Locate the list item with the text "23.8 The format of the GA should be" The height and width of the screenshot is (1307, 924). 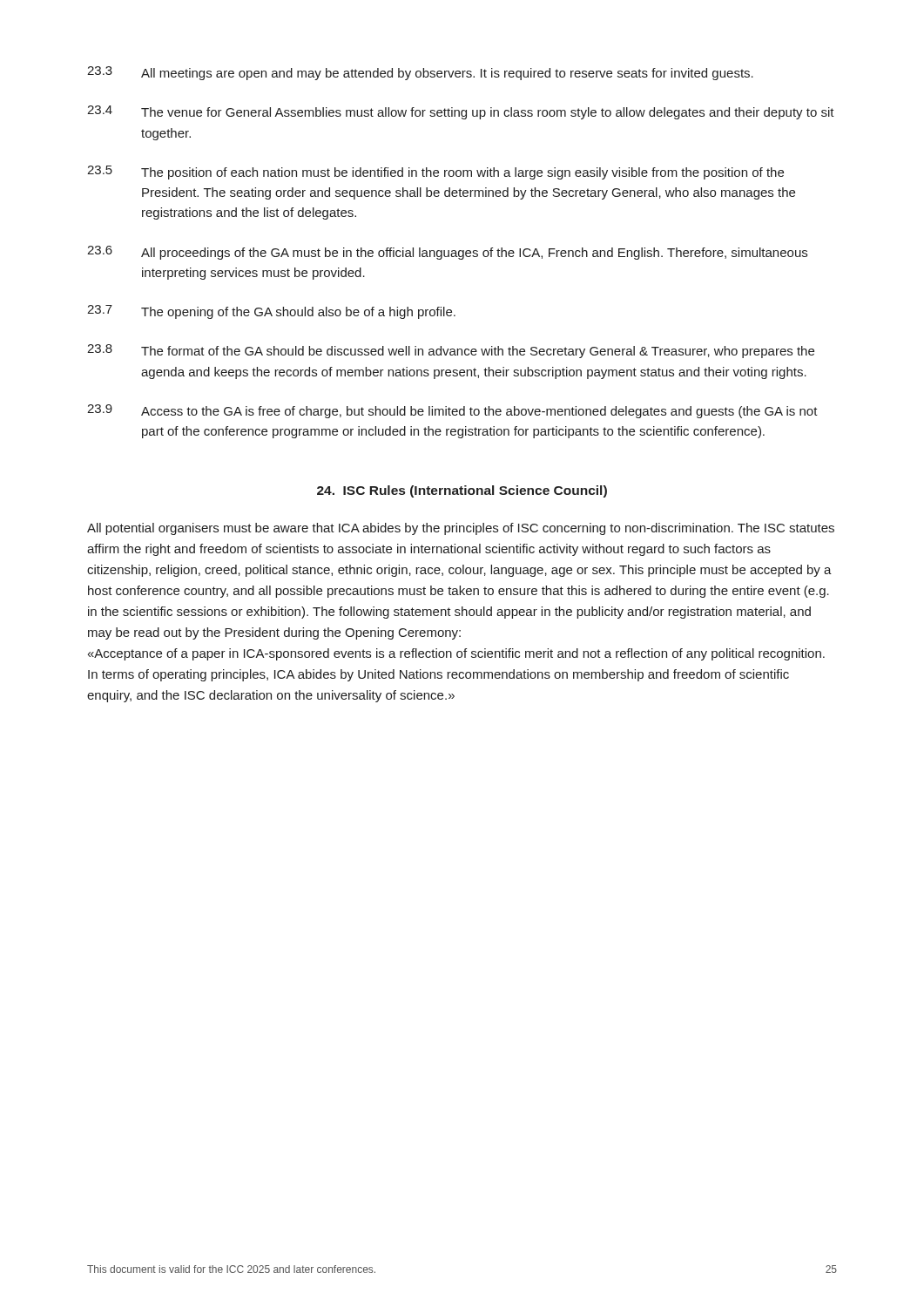pos(462,361)
